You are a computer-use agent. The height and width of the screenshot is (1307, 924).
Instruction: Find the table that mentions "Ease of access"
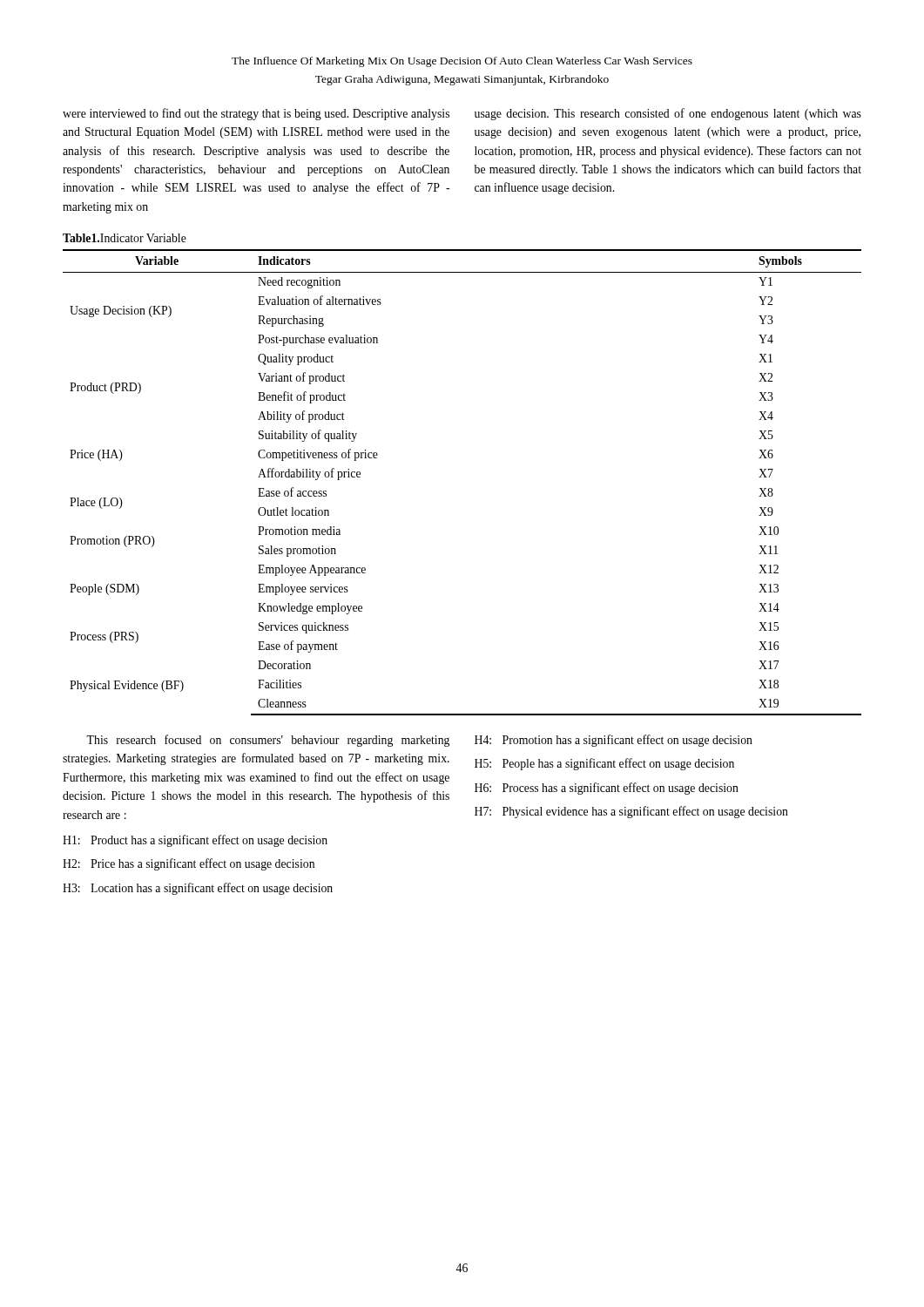462,482
